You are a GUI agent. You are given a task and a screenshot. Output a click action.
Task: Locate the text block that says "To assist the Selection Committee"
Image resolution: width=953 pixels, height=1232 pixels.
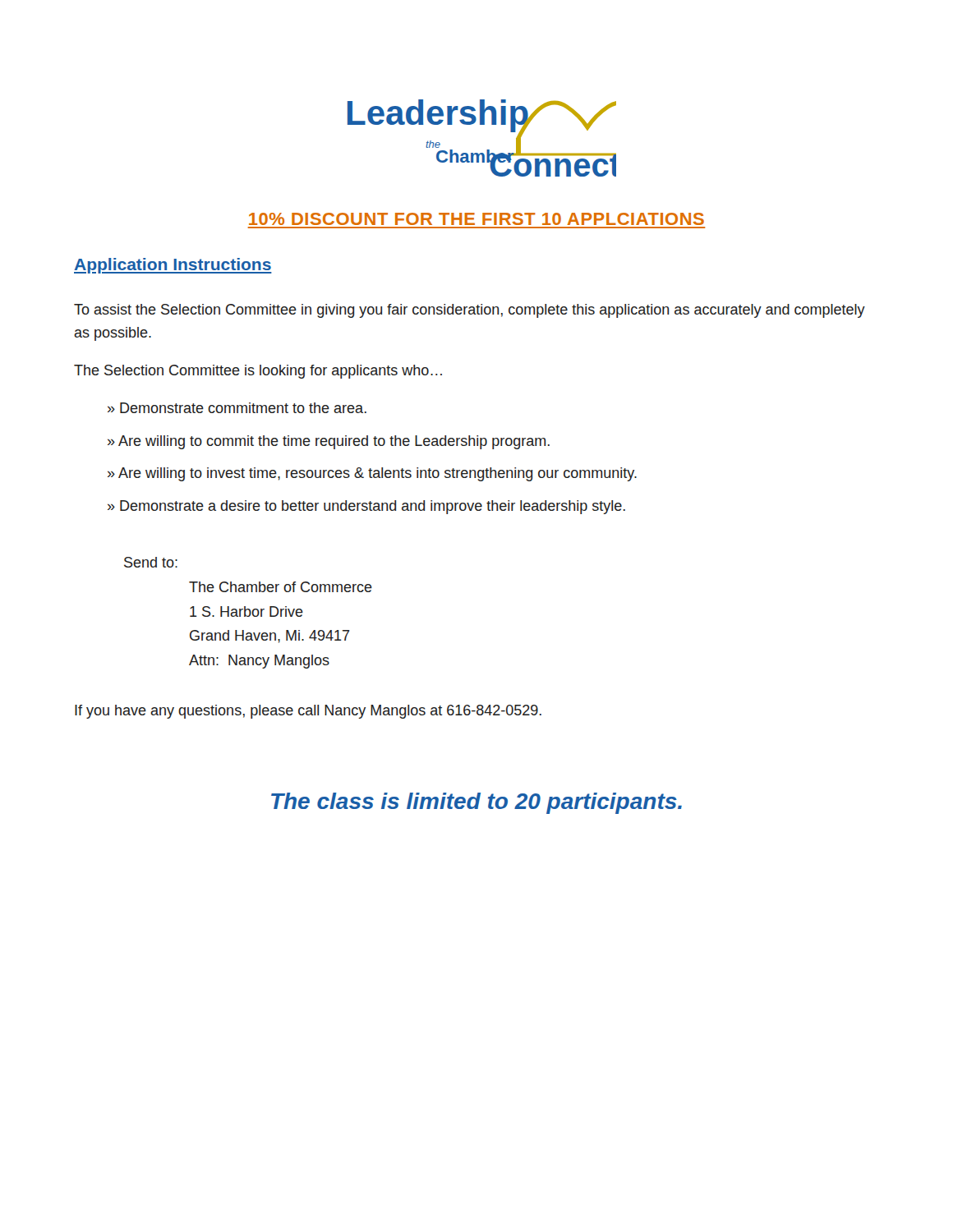click(x=469, y=321)
